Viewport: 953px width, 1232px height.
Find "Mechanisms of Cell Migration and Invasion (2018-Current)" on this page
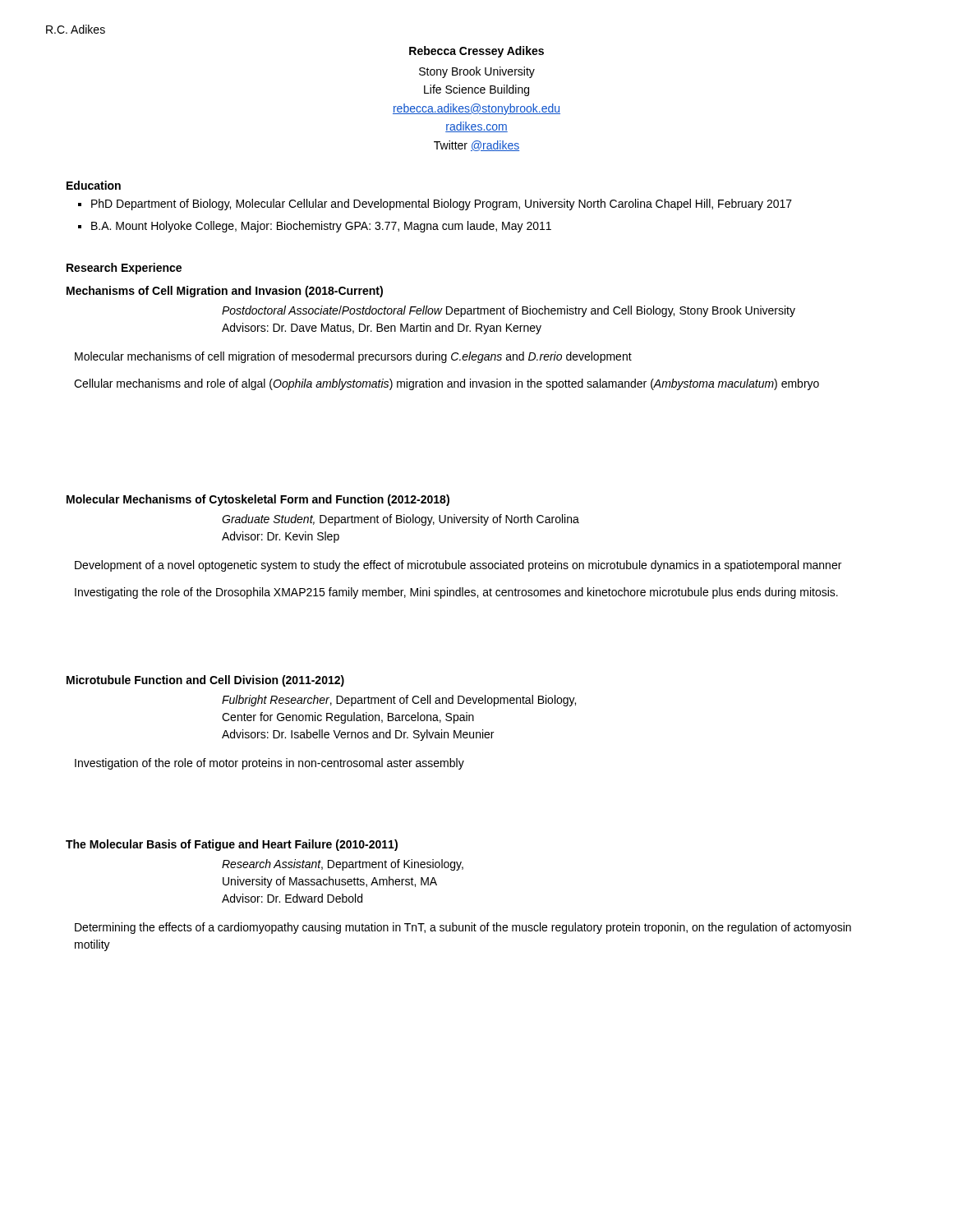click(225, 291)
